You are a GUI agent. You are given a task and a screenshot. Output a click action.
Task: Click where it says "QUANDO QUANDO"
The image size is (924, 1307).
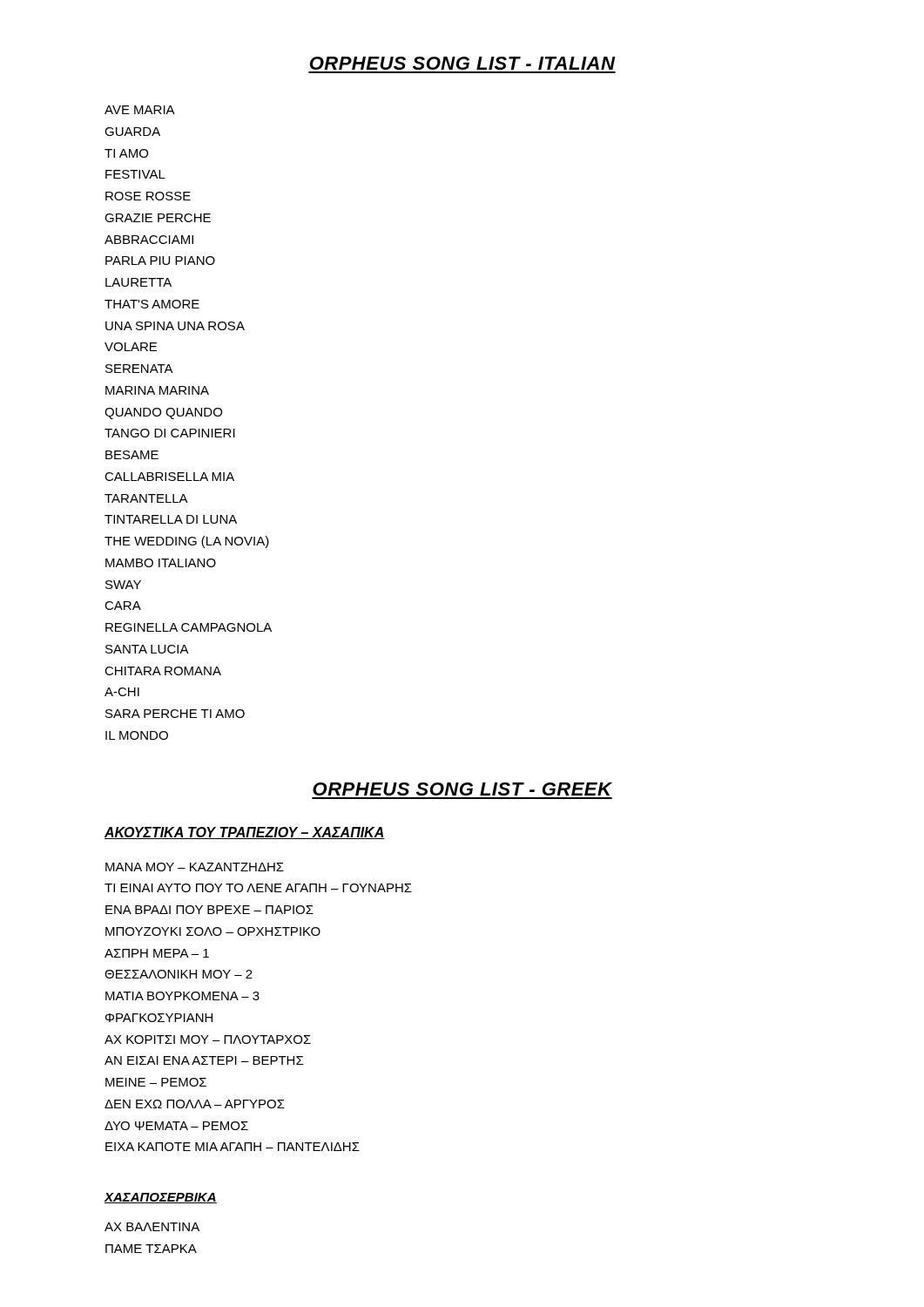pyautogui.click(x=163, y=413)
